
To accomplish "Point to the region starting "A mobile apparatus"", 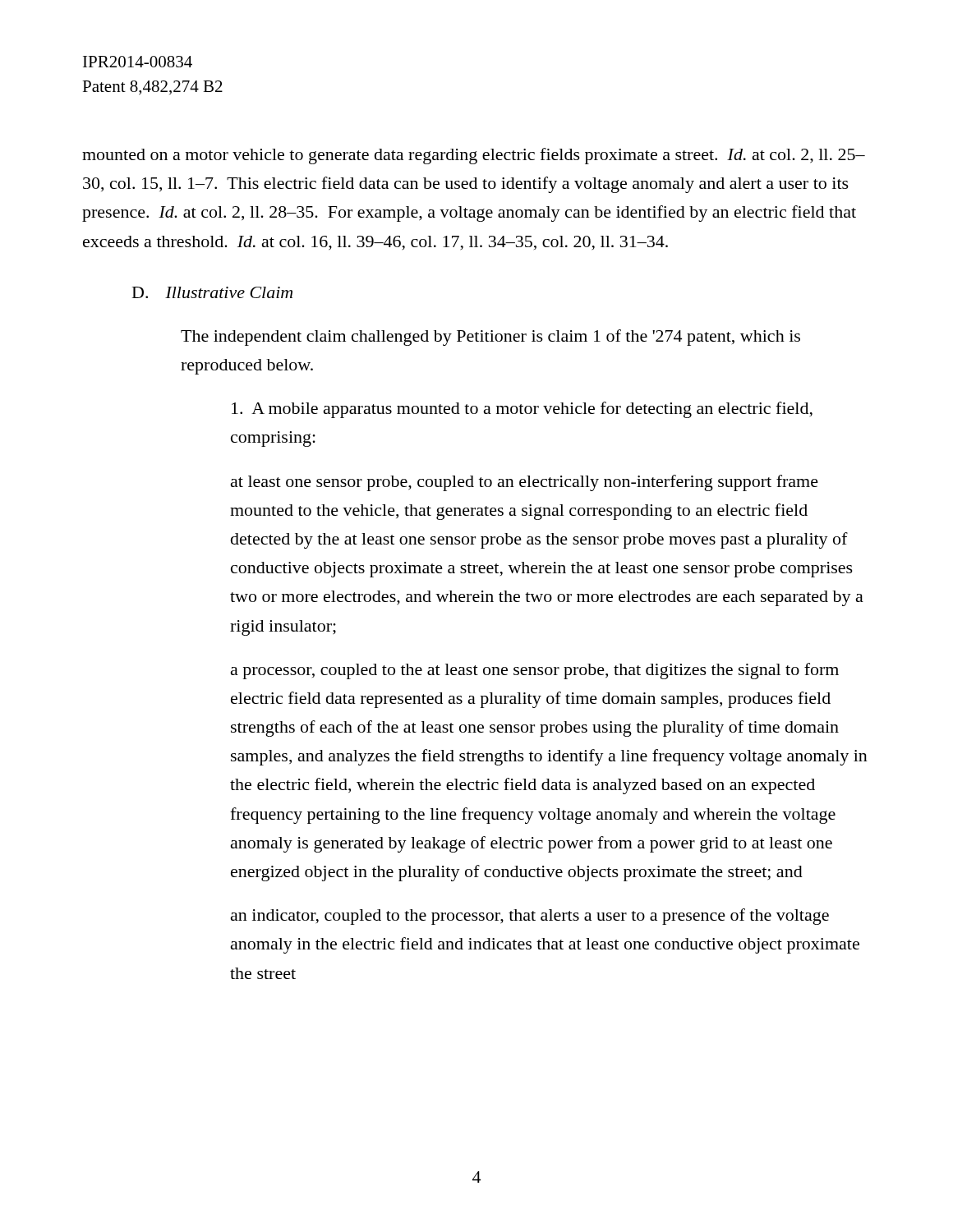I will point(550,423).
